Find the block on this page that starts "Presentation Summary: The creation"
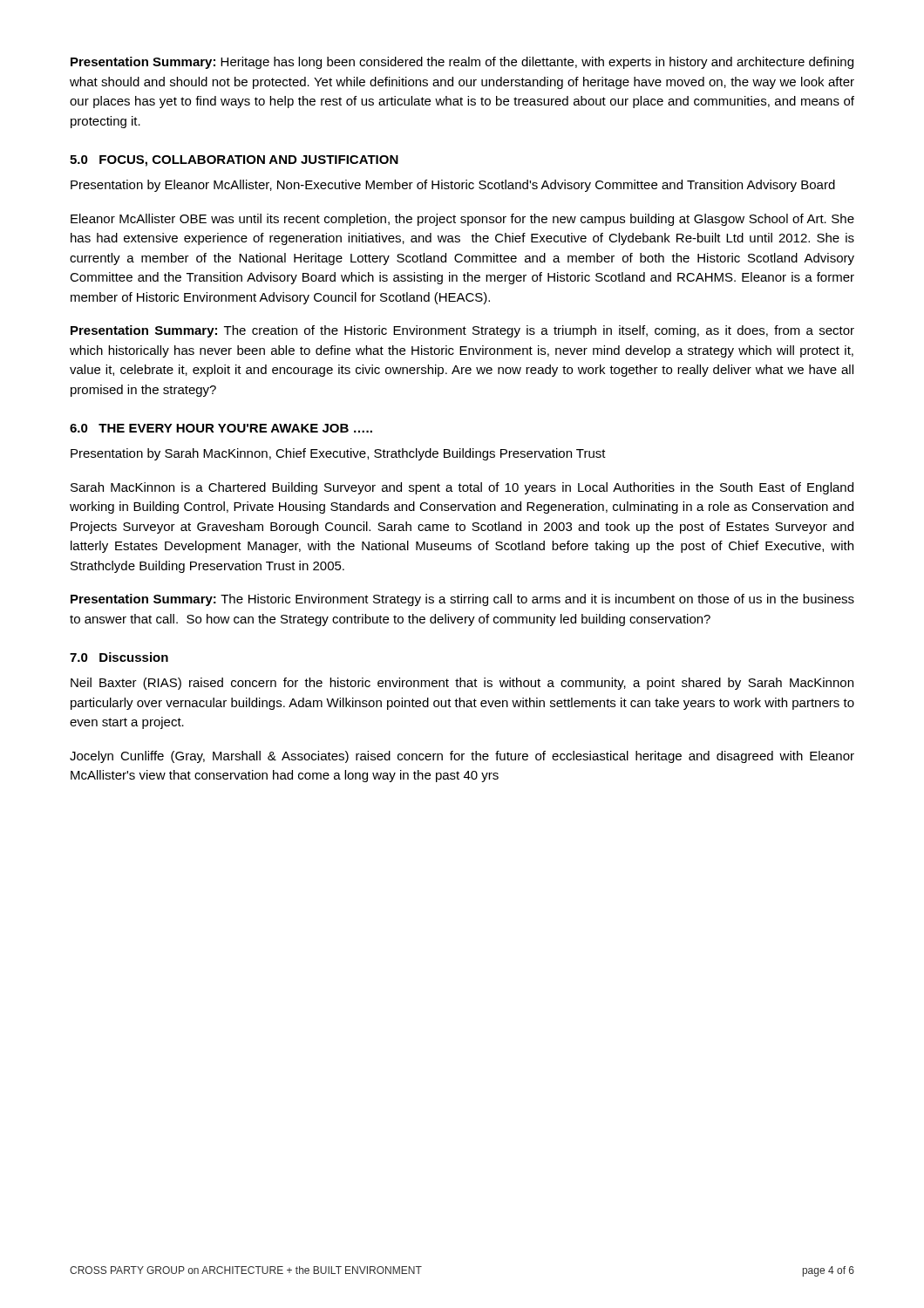 pyautogui.click(x=462, y=360)
